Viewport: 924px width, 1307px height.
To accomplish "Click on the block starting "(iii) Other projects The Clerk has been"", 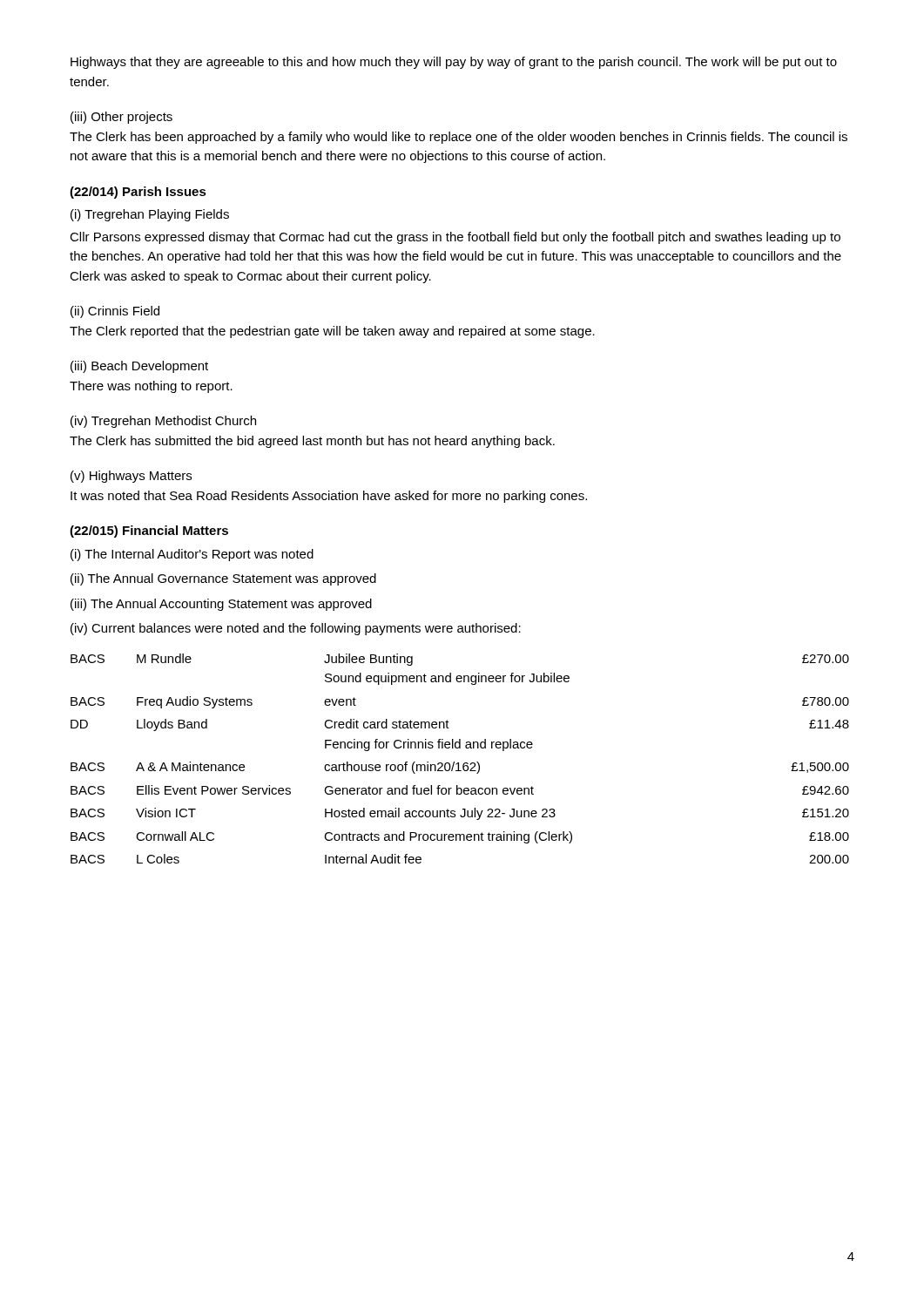I will point(459,136).
